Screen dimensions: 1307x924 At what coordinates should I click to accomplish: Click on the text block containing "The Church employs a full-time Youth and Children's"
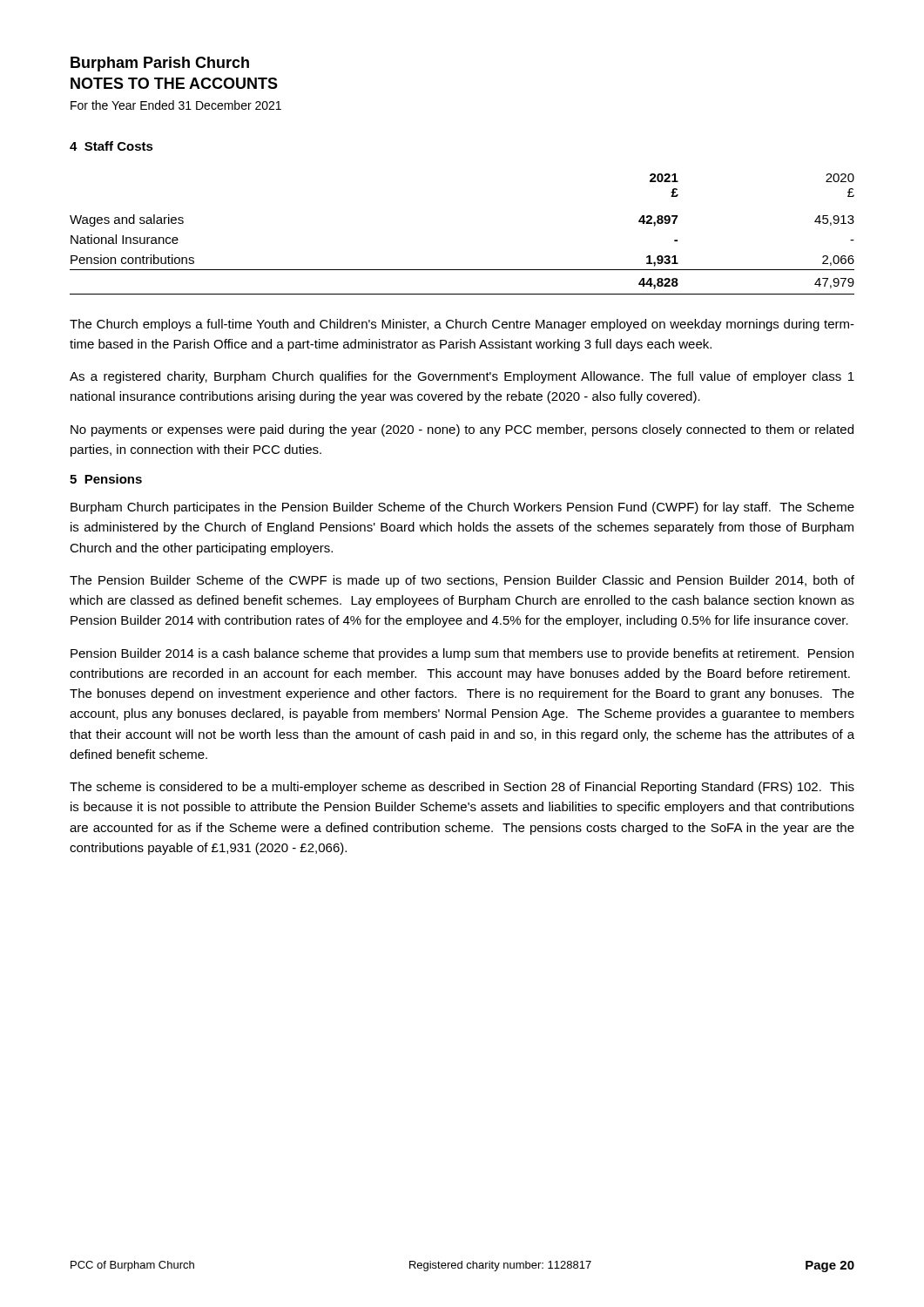(462, 334)
